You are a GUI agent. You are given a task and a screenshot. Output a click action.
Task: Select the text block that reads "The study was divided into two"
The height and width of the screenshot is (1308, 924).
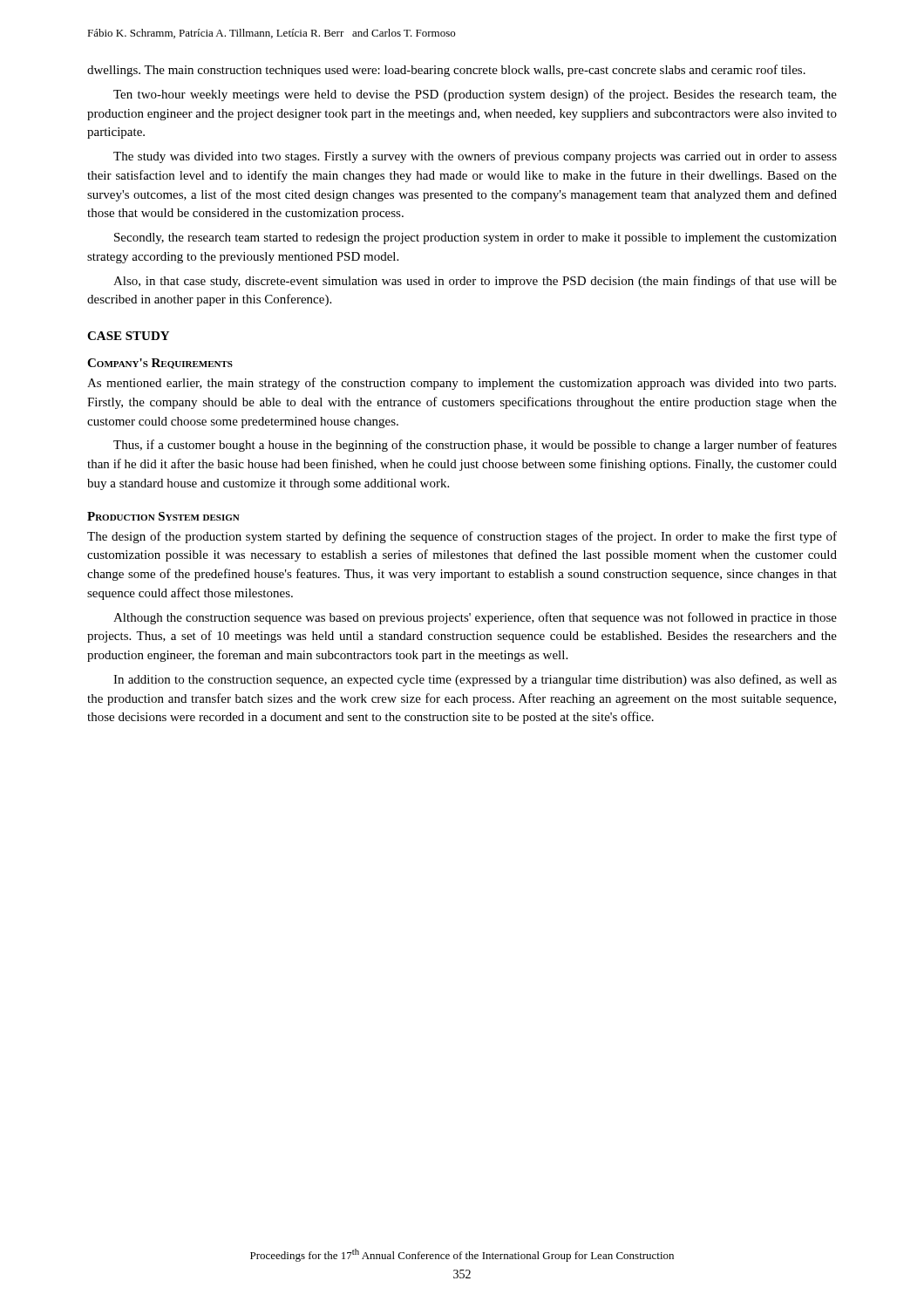462,185
